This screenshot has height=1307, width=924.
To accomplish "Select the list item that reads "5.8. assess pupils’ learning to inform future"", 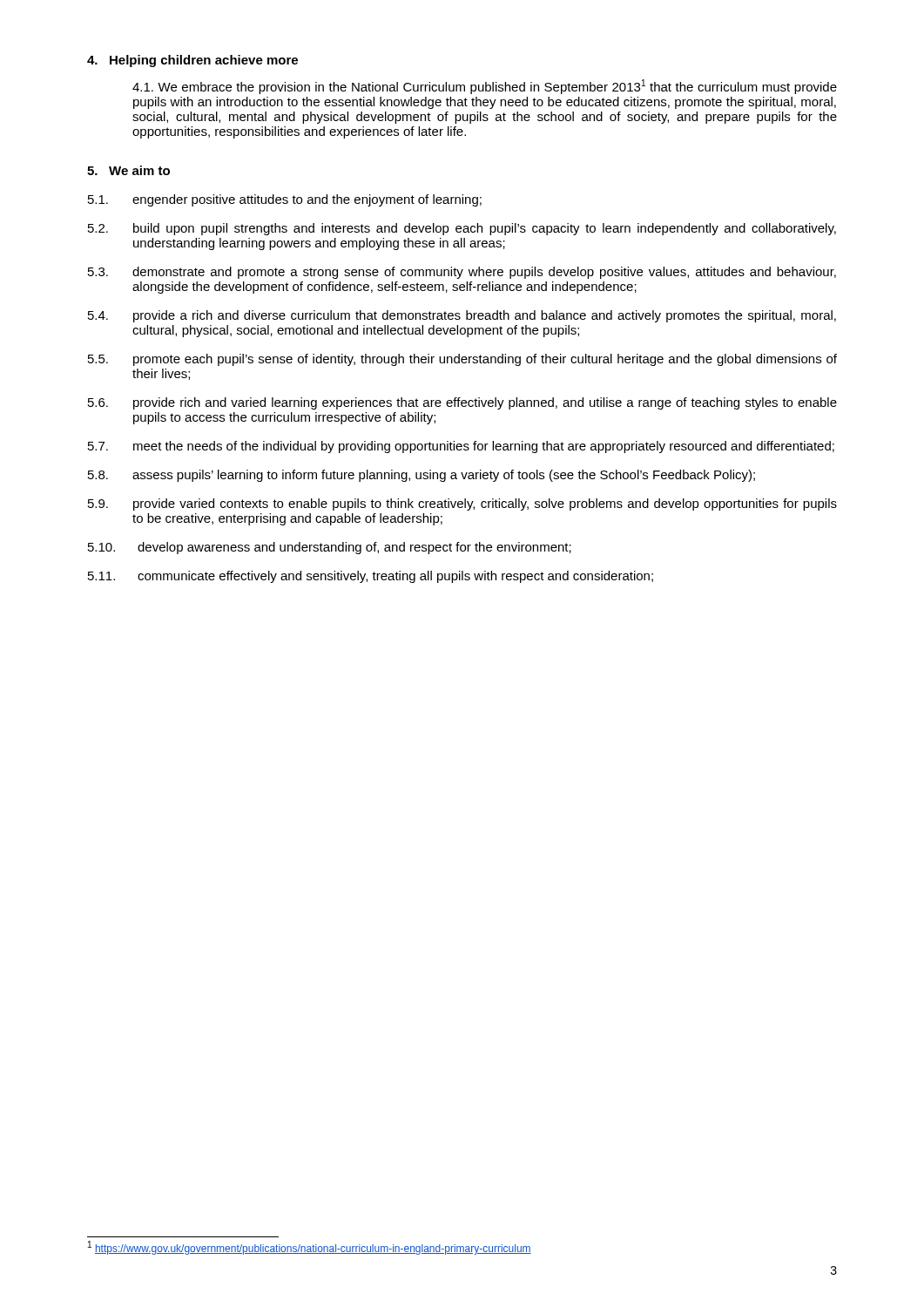I will pyautogui.click(x=462, y=474).
